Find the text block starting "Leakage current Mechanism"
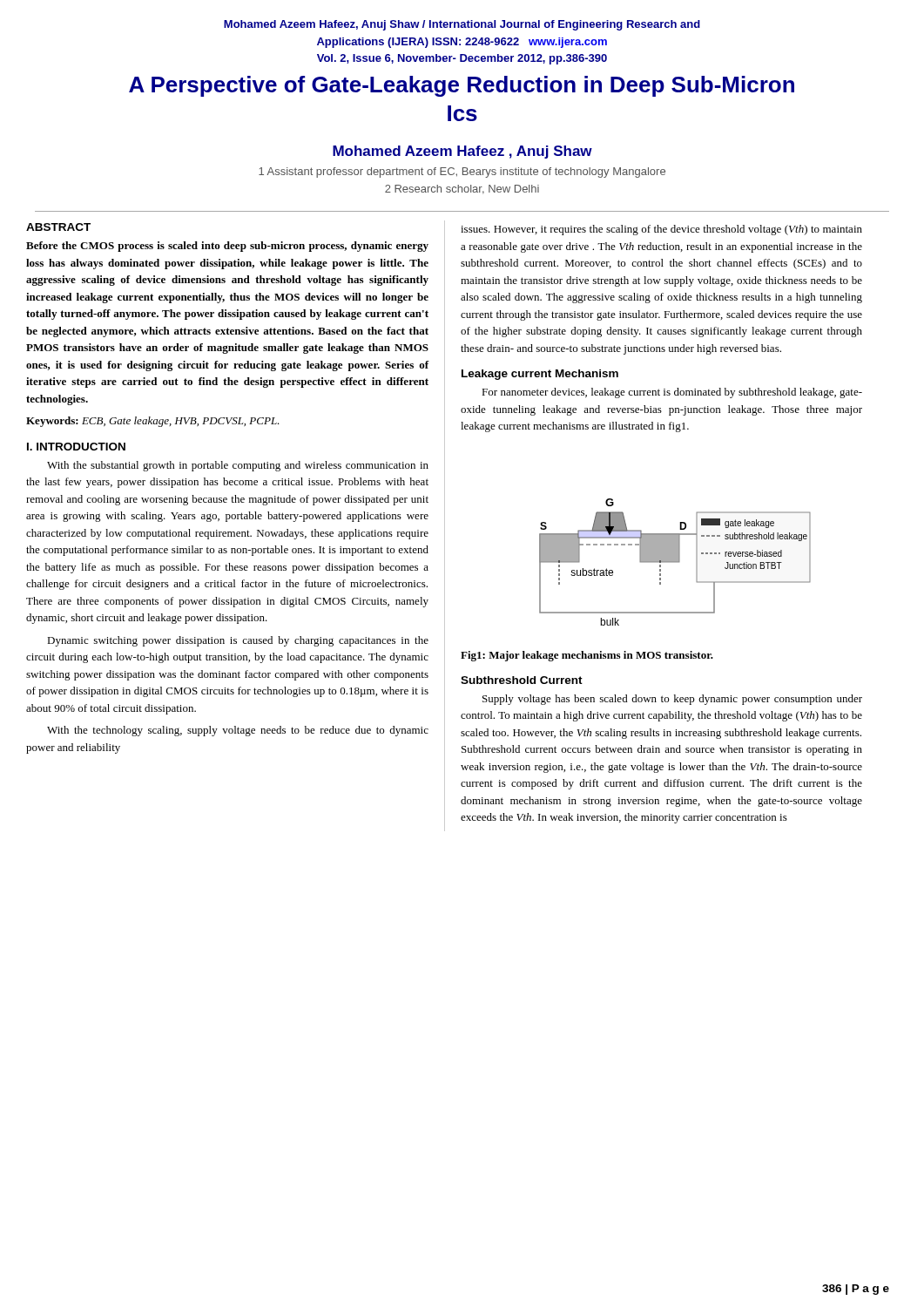Screen dimensions: 1307x924 tap(540, 373)
